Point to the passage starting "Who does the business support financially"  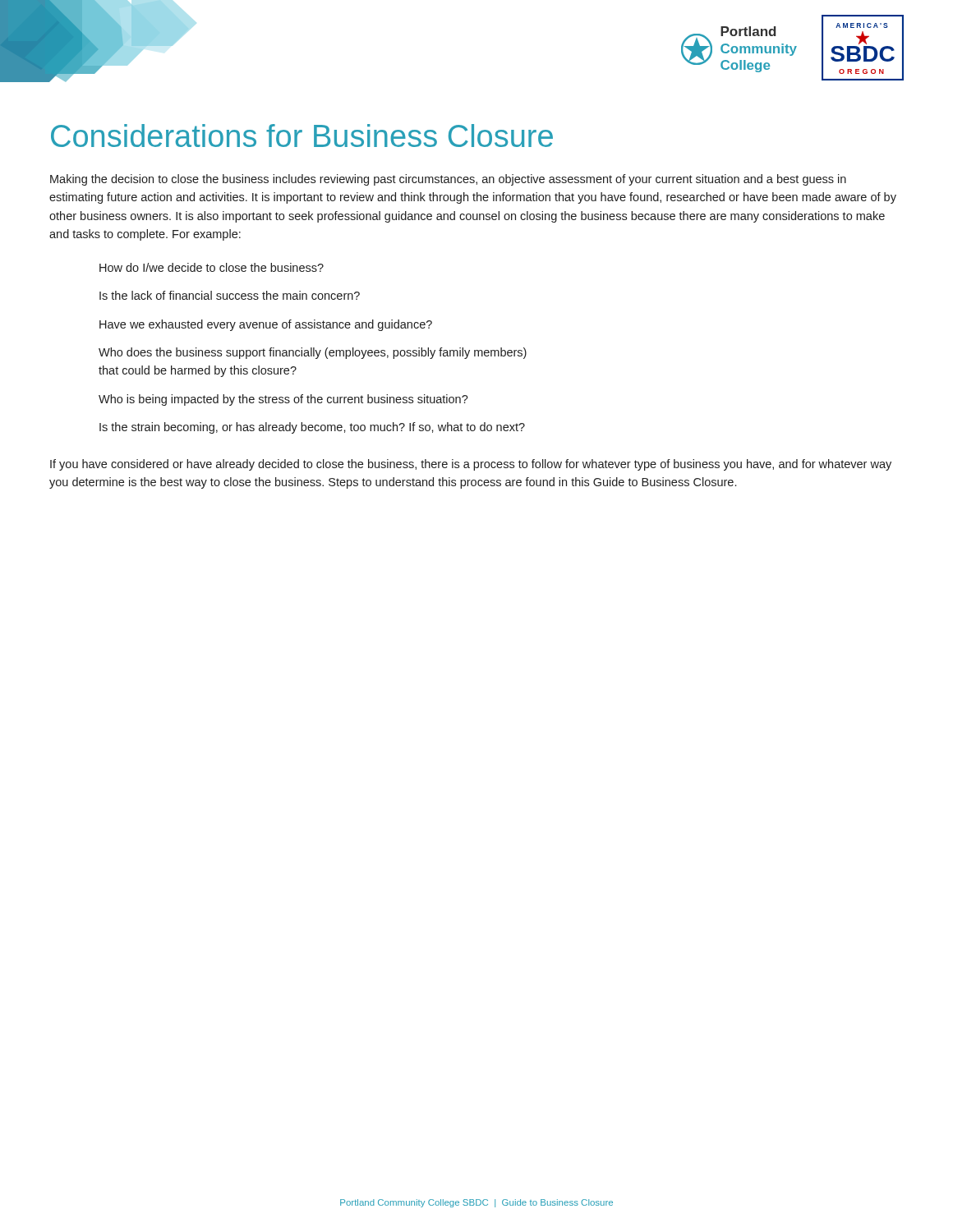point(313,362)
